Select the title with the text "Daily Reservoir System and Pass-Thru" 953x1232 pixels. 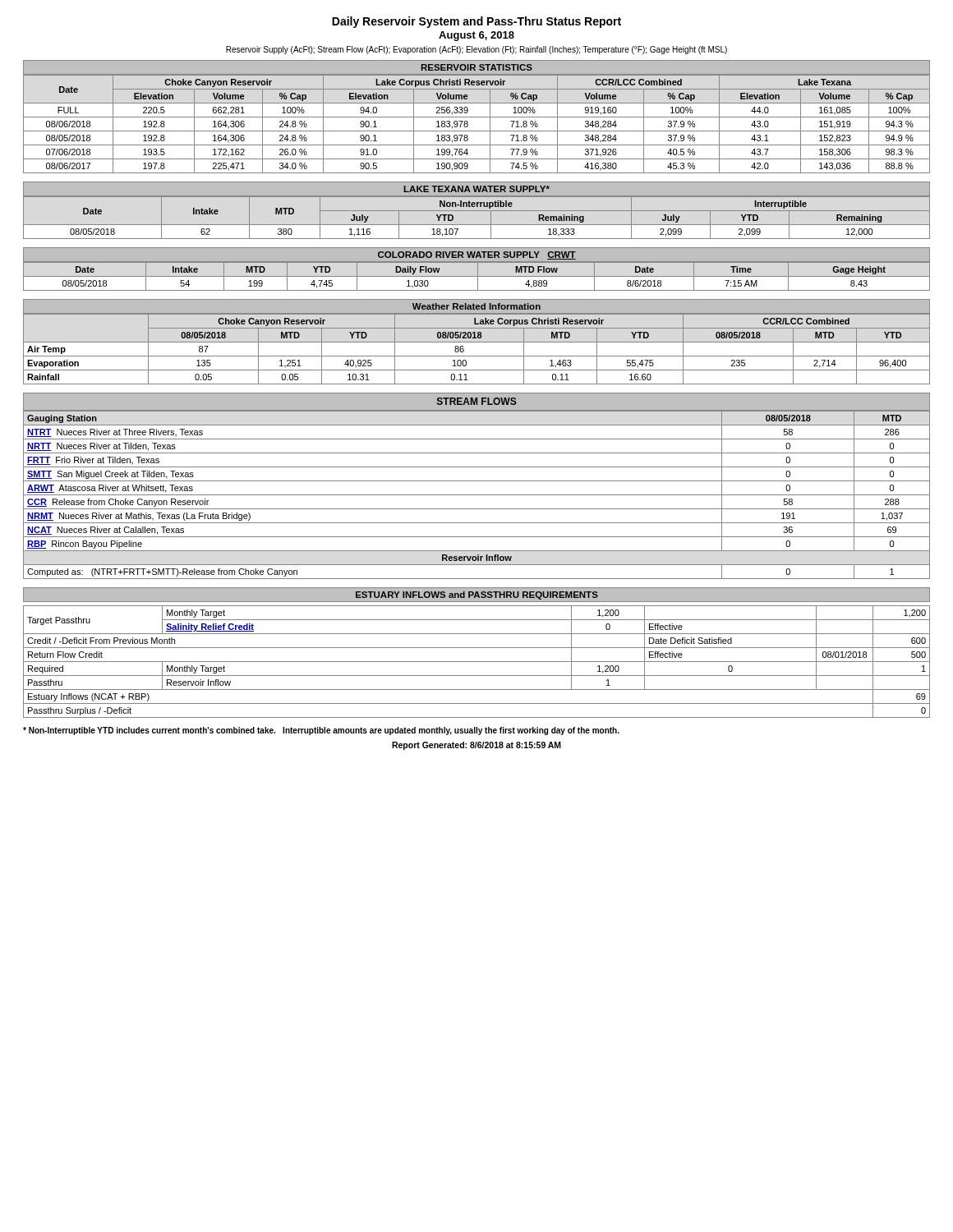click(476, 21)
